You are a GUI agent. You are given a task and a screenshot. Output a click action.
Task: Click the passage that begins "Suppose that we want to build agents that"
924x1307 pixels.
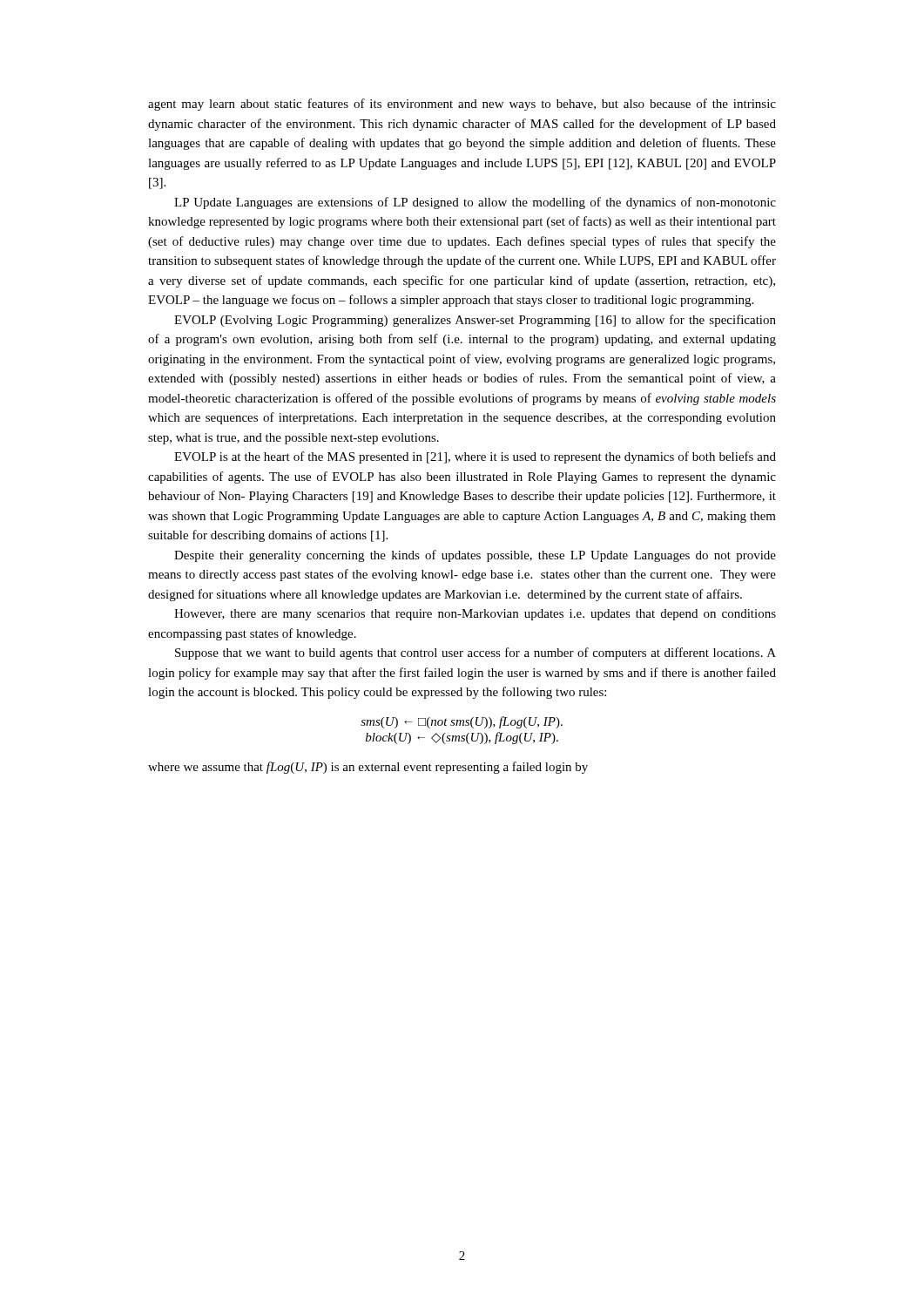(x=462, y=672)
